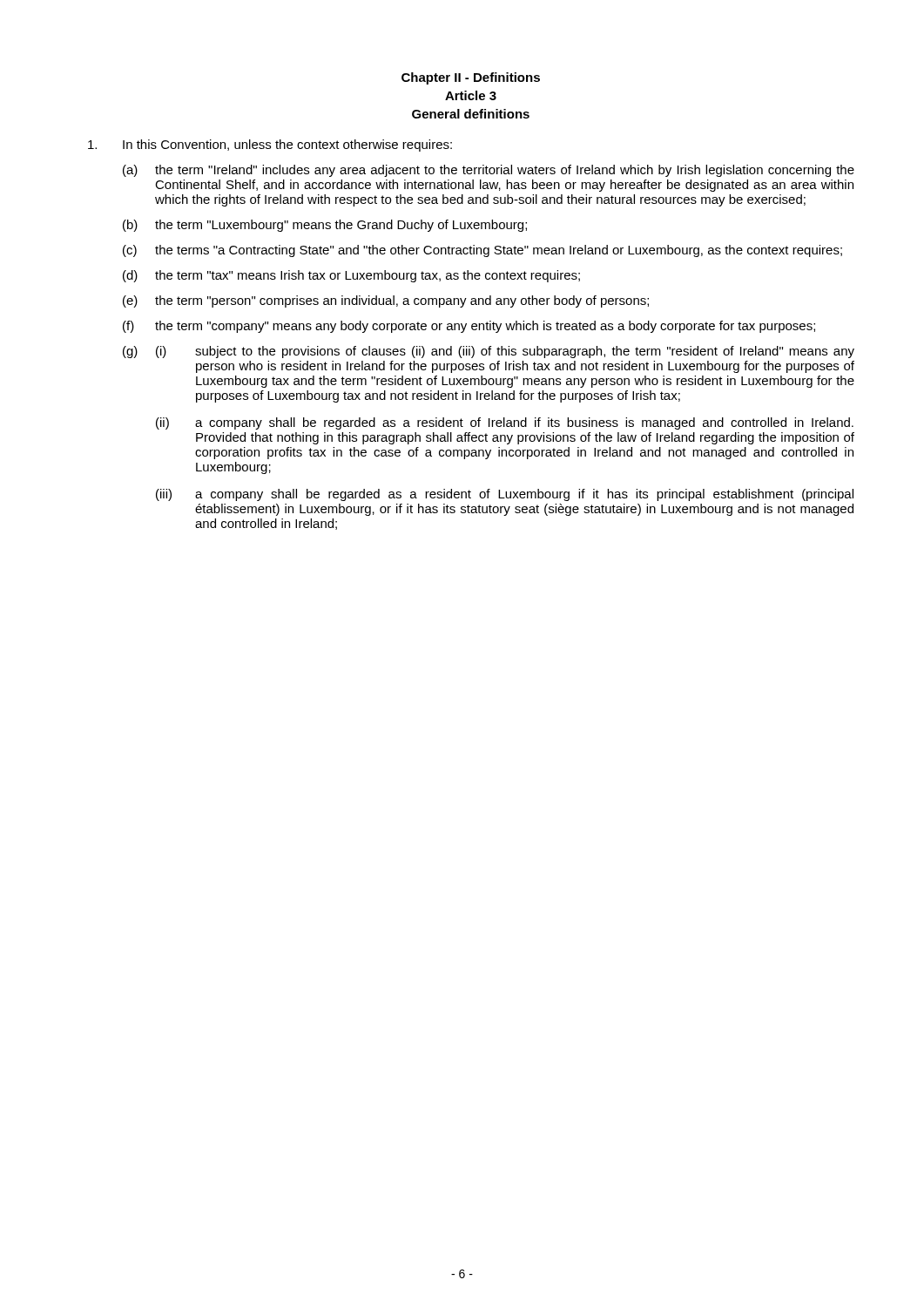Select the list item that reads "(b) the term"

488,224
